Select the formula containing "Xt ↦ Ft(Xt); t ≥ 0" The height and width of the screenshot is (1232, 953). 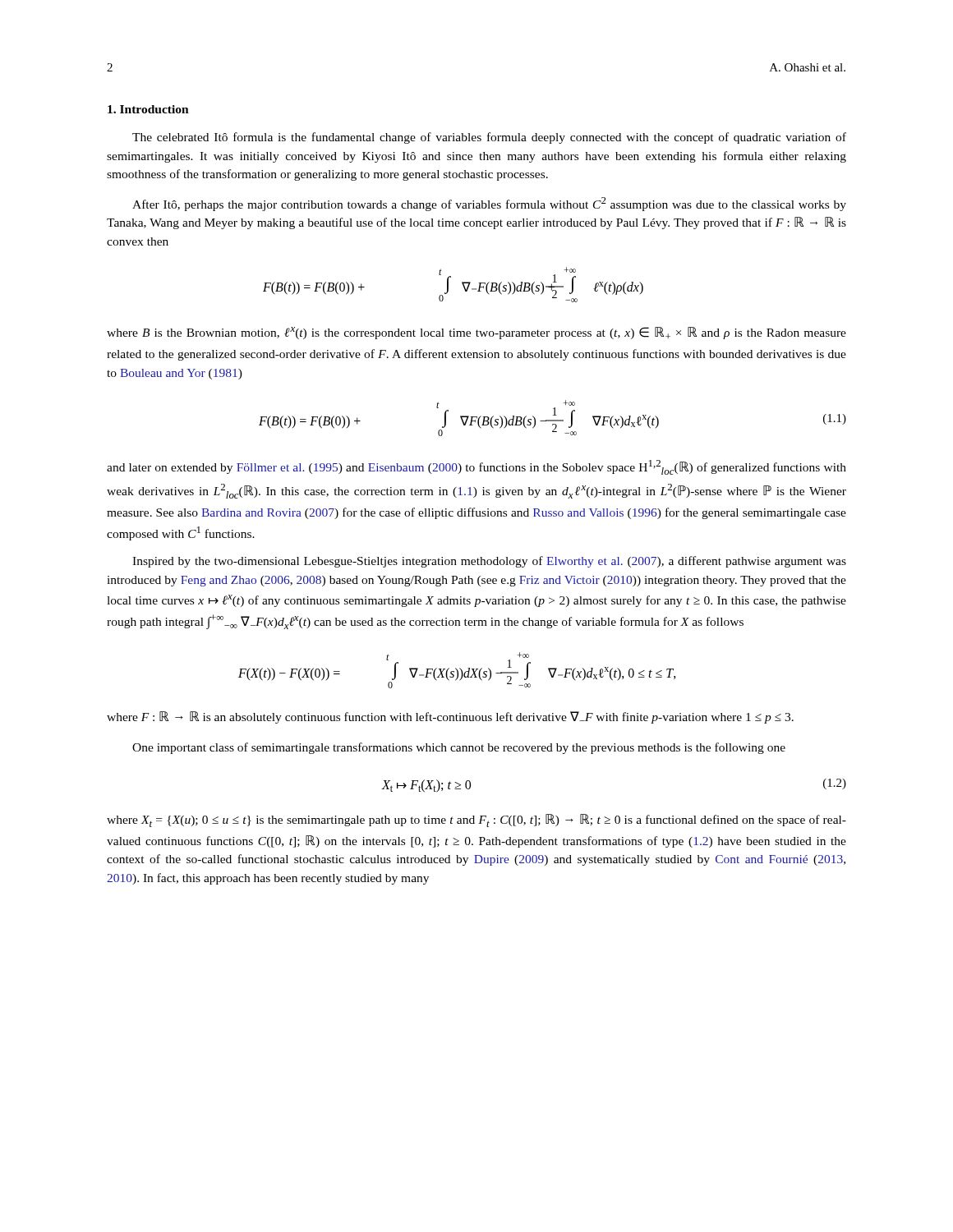(430, 786)
